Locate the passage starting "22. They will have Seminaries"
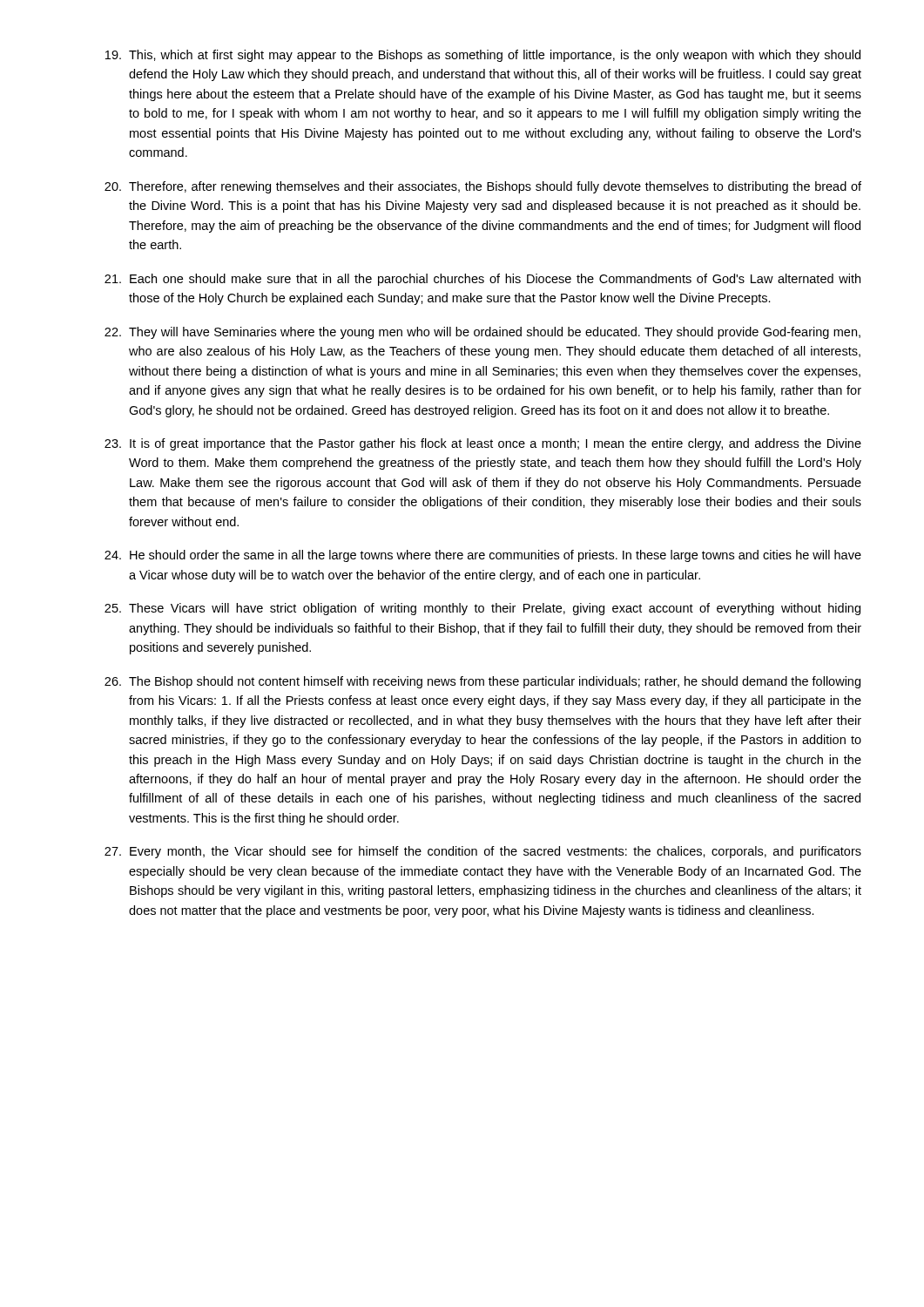This screenshot has width=924, height=1307. pos(470,371)
